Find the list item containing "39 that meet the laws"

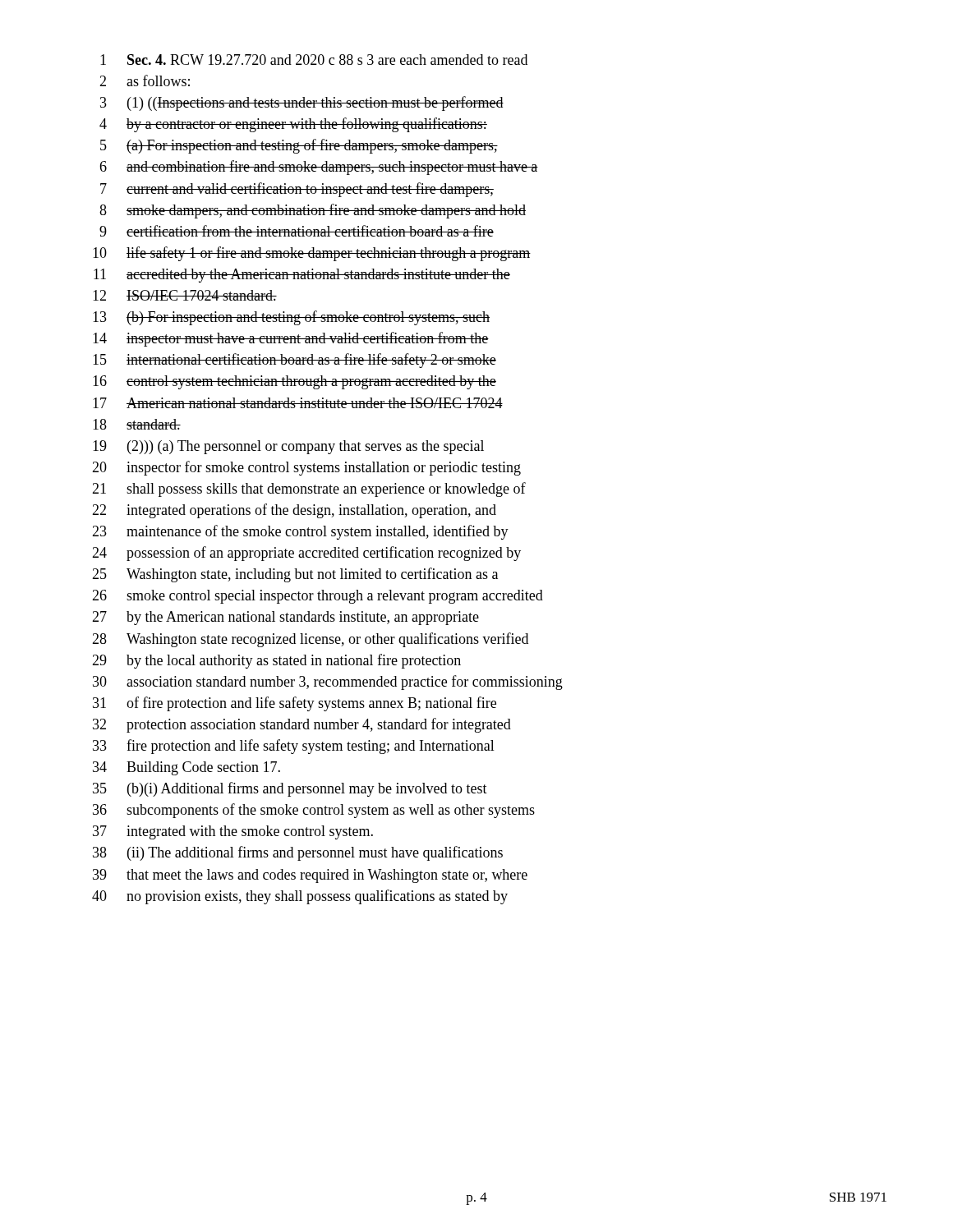(476, 874)
